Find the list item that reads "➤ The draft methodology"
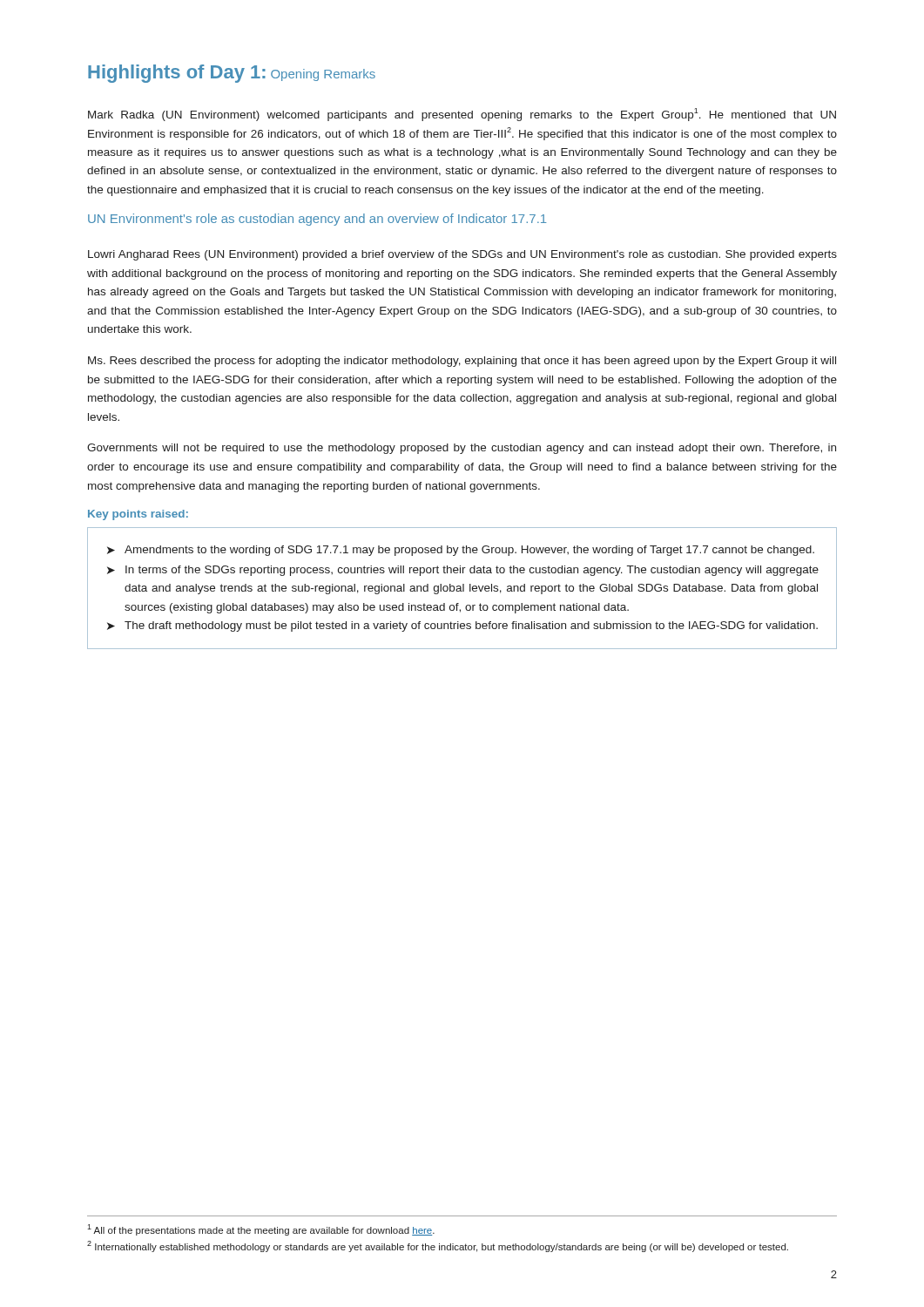 pyautogui.click(x=462, y=626)
